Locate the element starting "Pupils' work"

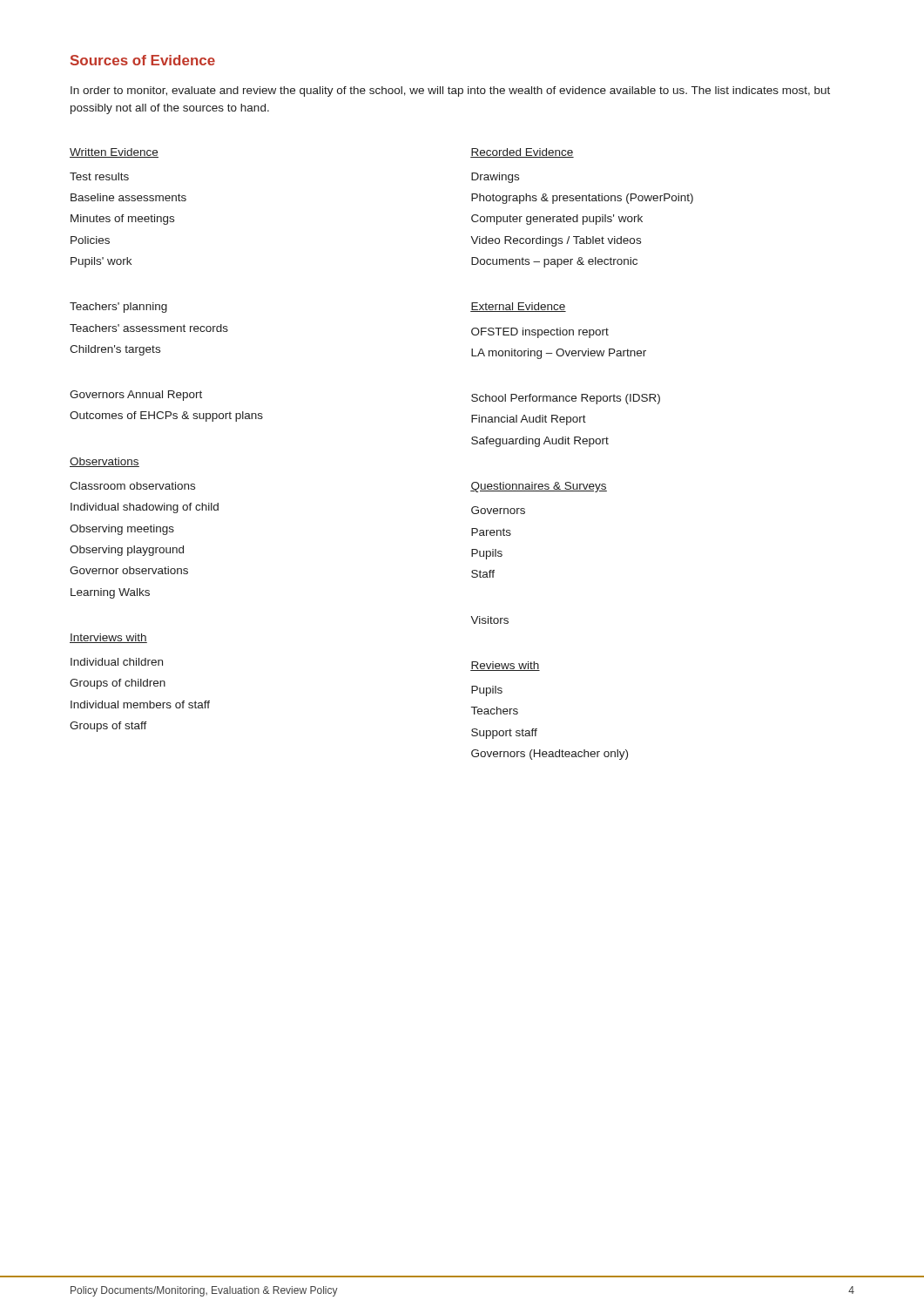[x=101, y=261]
